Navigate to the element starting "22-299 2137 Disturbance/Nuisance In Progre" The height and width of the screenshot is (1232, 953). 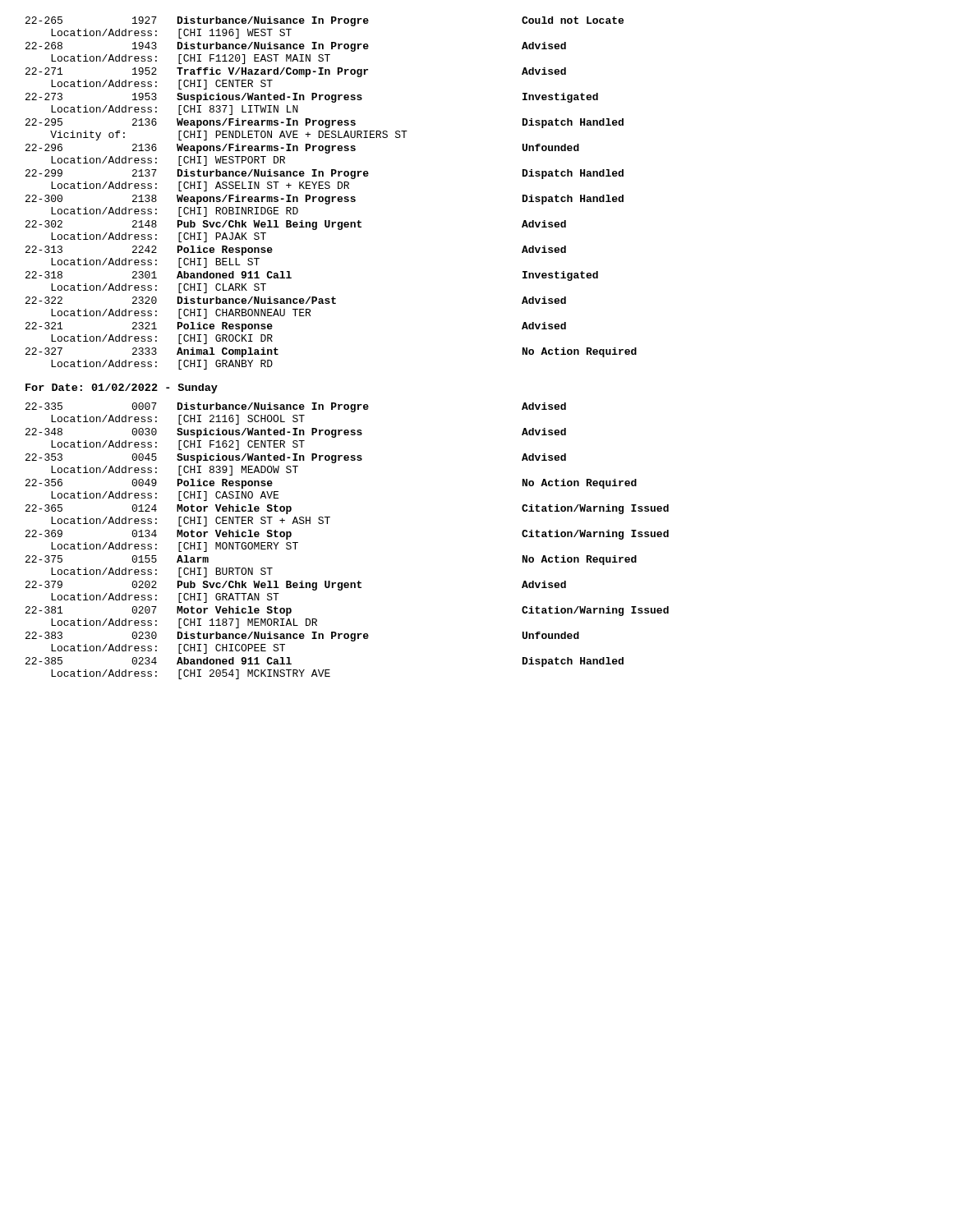tap(325, 174)
